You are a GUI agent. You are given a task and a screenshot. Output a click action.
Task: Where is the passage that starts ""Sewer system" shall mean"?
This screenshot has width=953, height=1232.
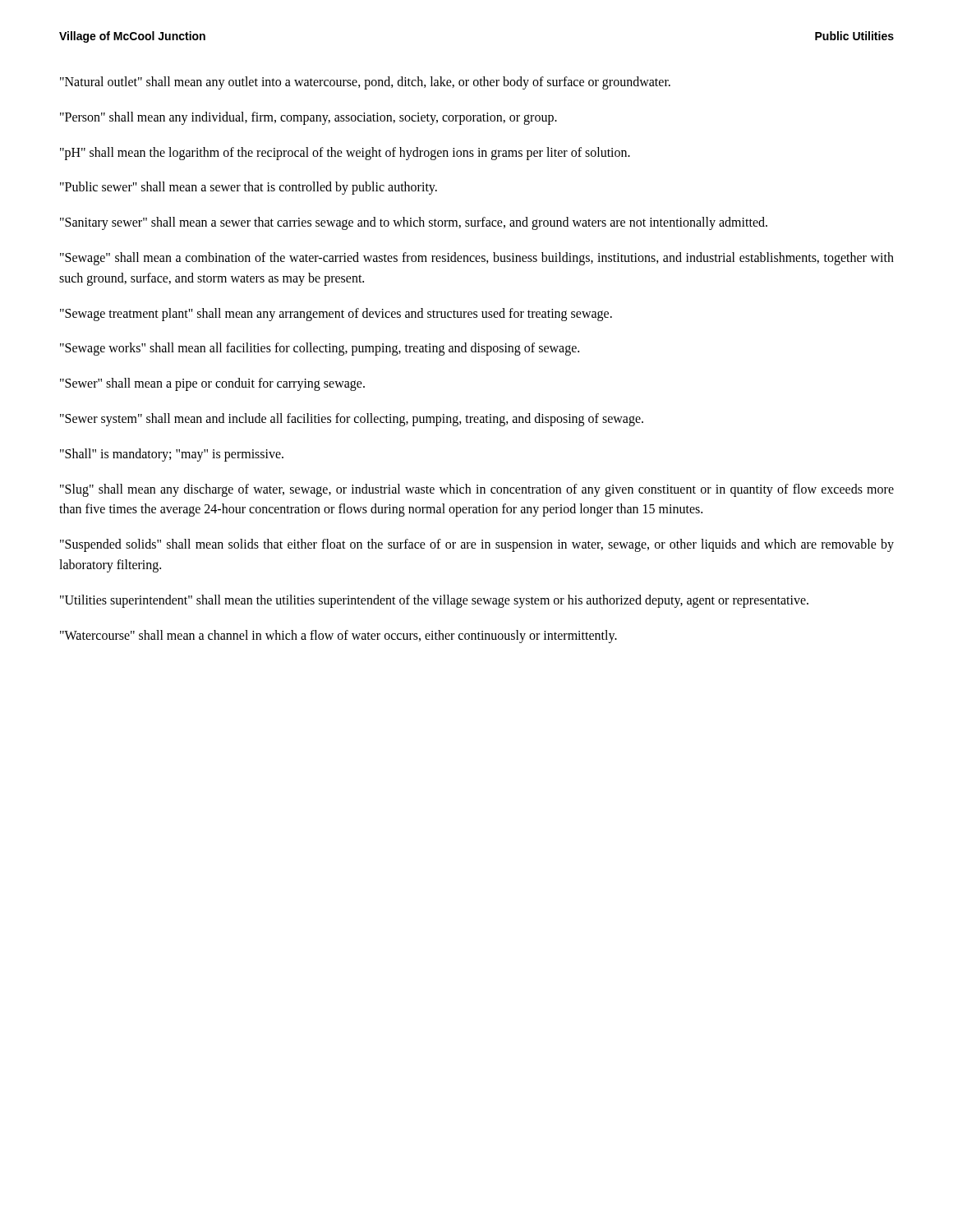[x=352, y=418]
